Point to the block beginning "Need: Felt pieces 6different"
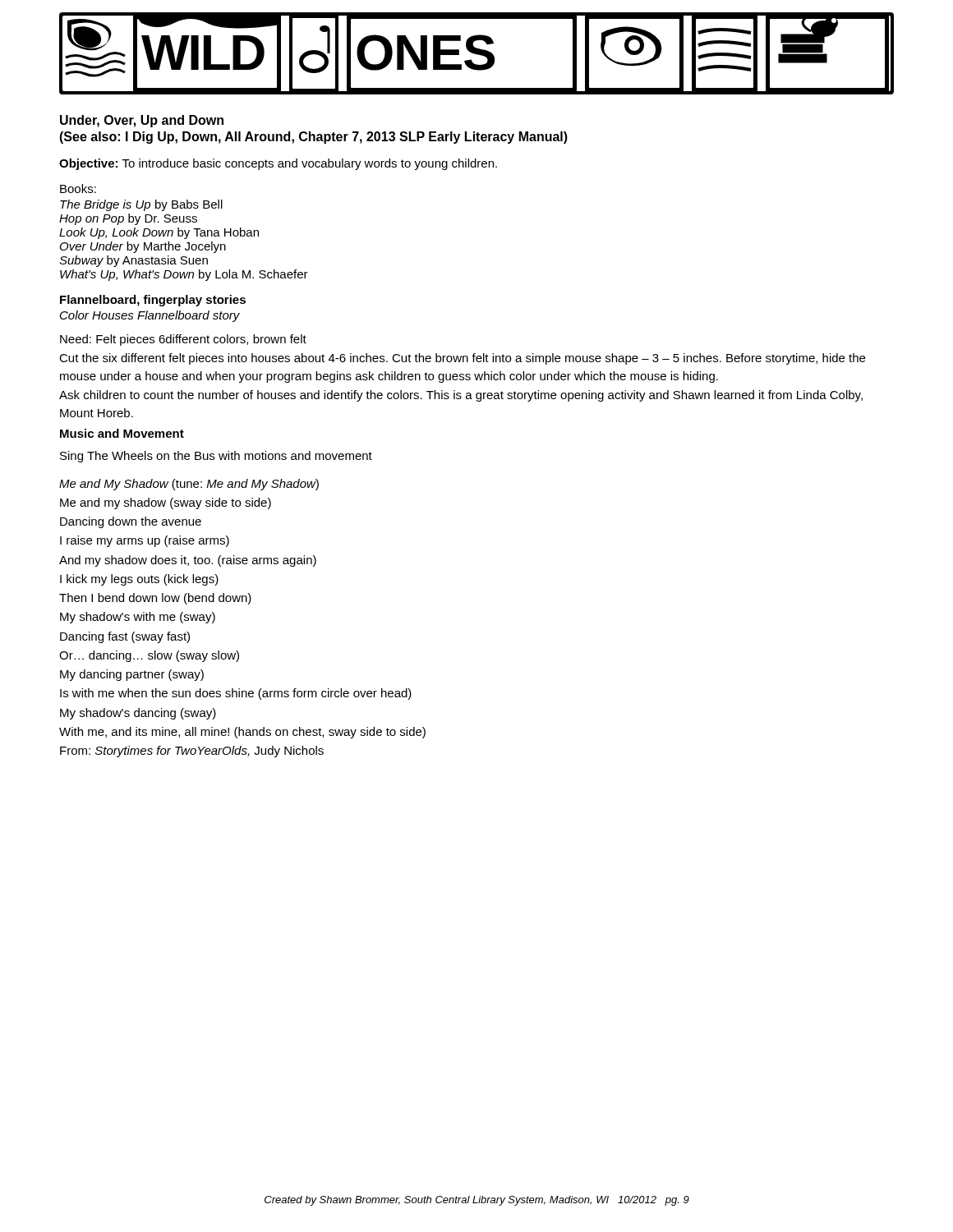The image size is (953, 1232). pos(463,376)
